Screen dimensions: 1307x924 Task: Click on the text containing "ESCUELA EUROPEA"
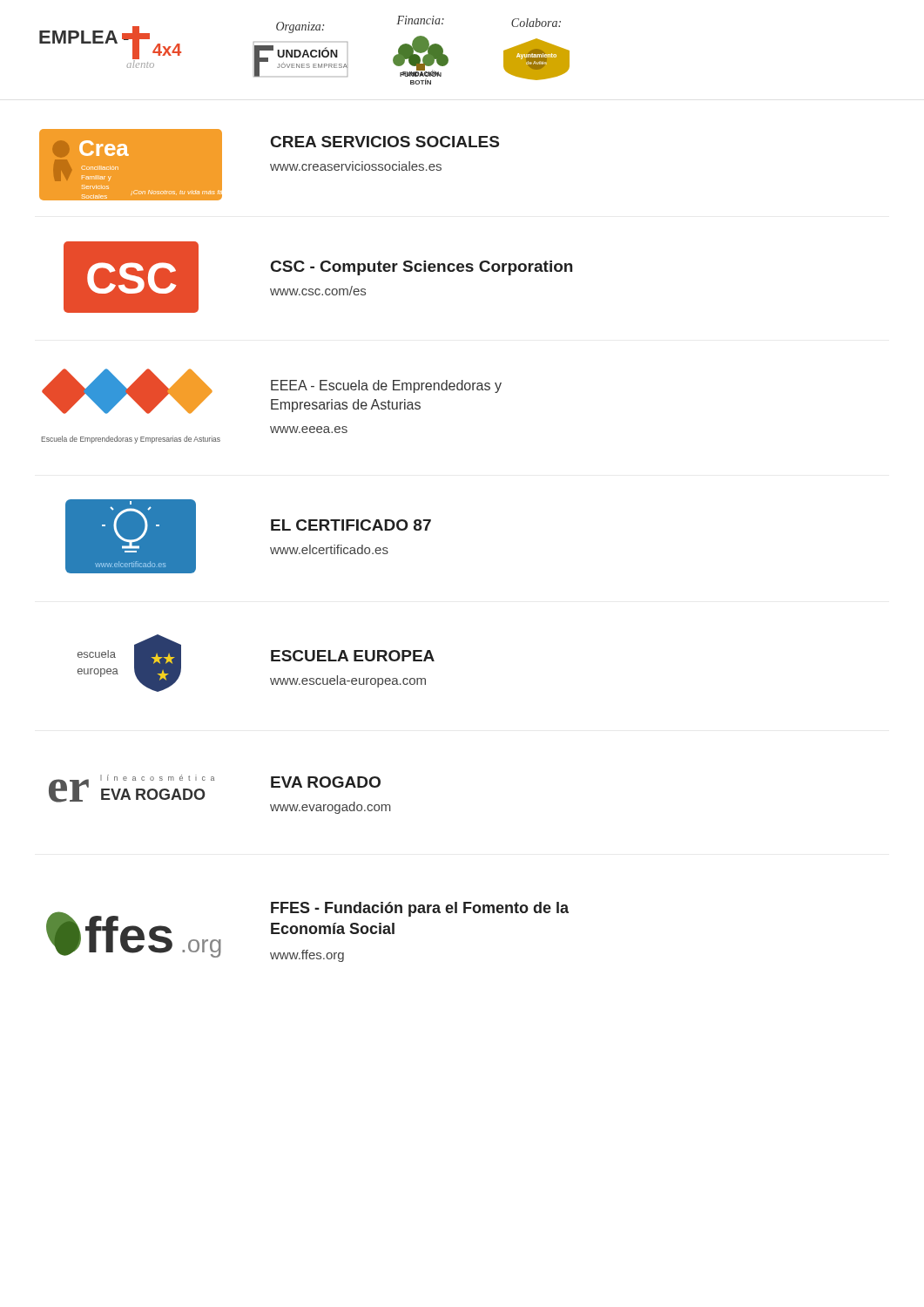(x=352, y=656)
